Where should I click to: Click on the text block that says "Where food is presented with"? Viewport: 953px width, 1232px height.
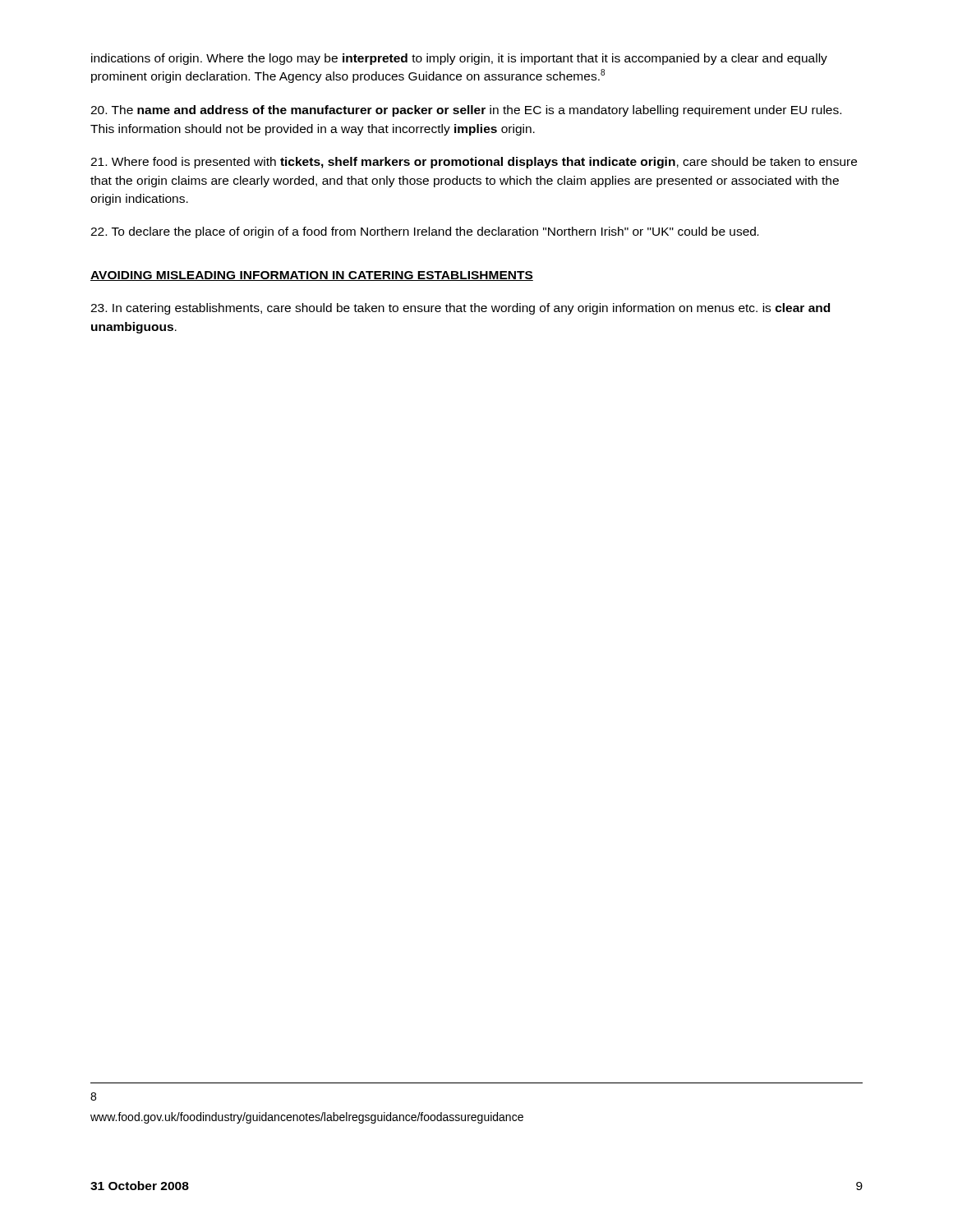(474, 180)
